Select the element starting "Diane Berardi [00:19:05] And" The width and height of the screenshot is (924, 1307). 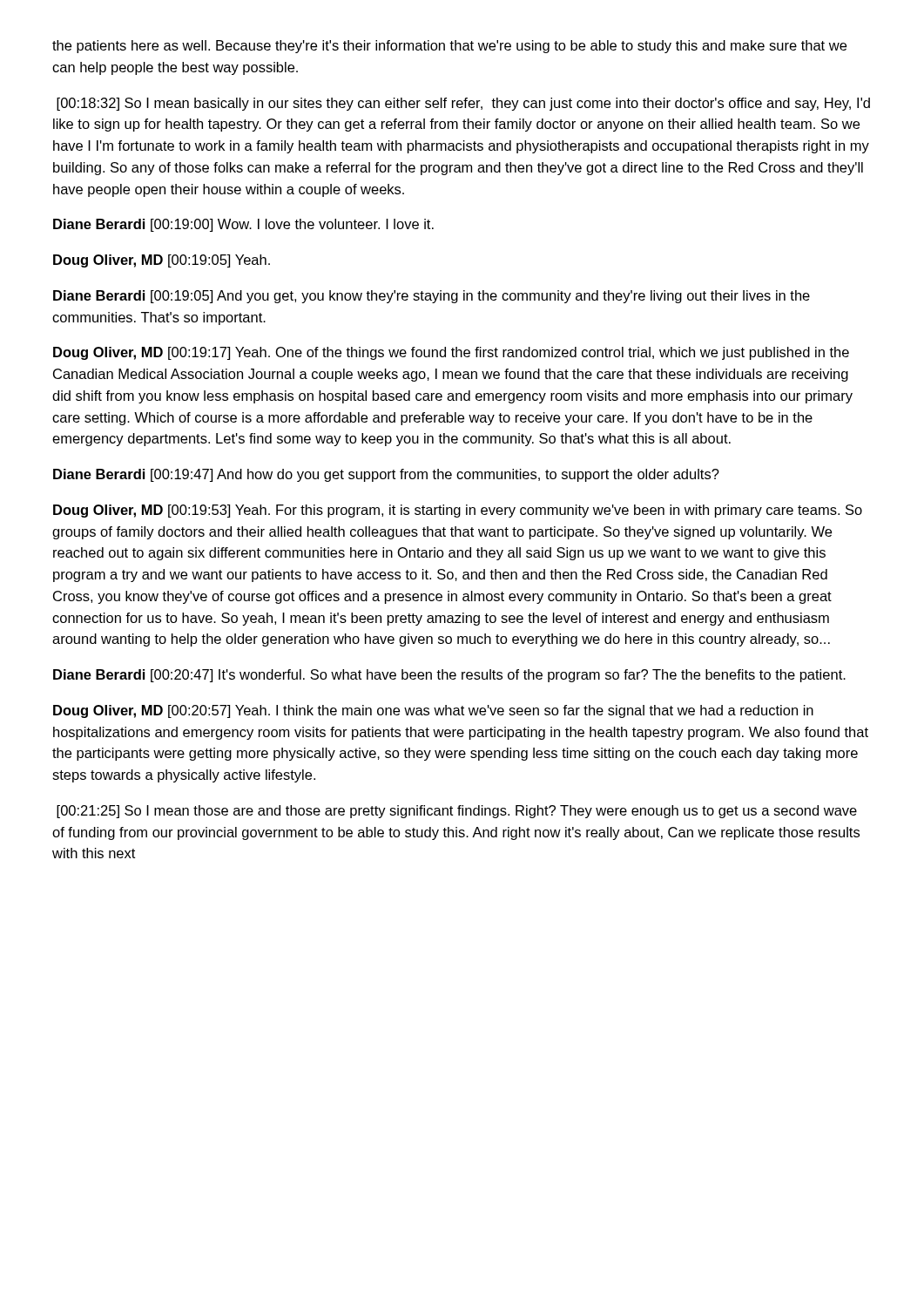tap(431, 306)
